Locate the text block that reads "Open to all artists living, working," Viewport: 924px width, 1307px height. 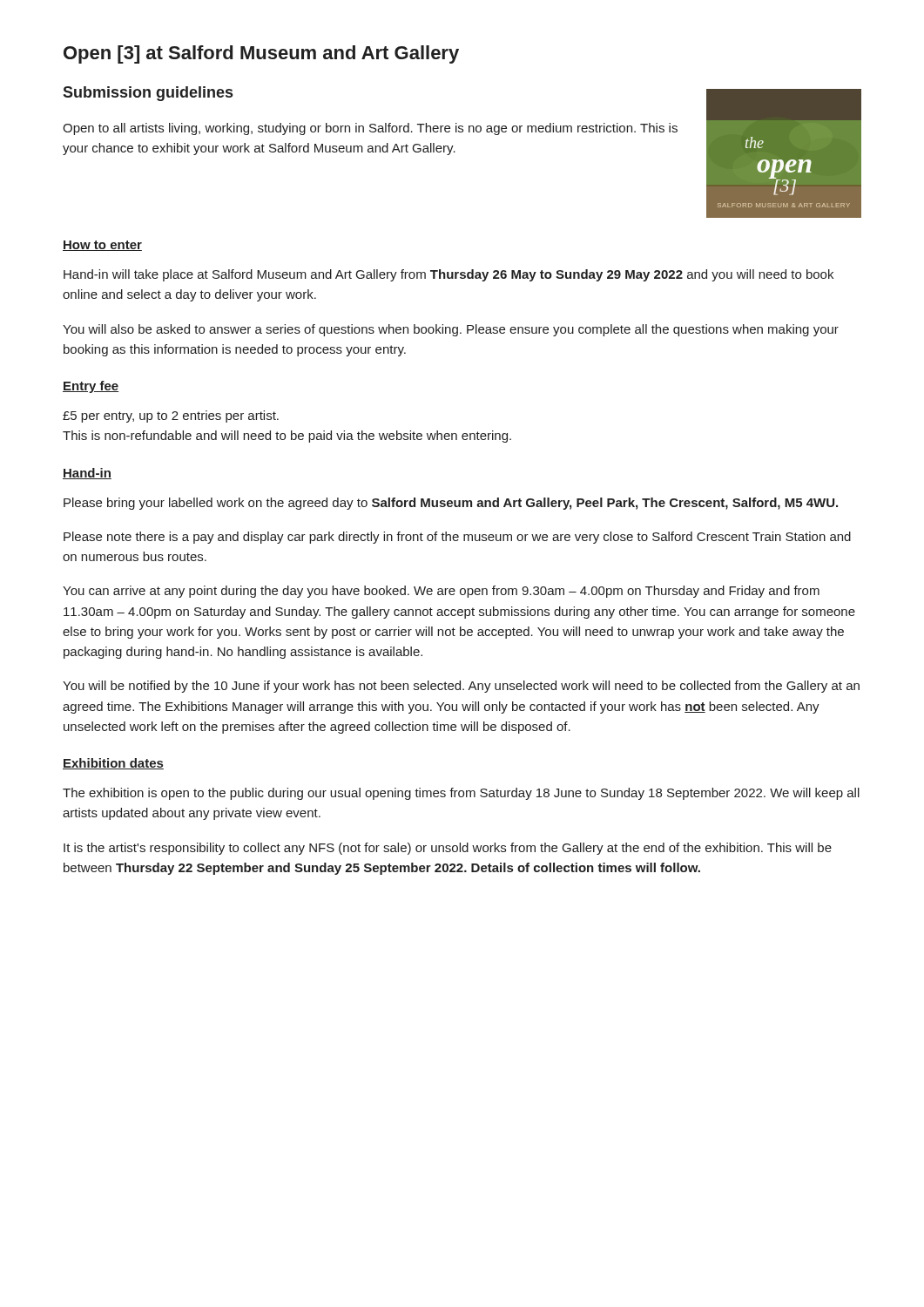[x=371, y=138]
